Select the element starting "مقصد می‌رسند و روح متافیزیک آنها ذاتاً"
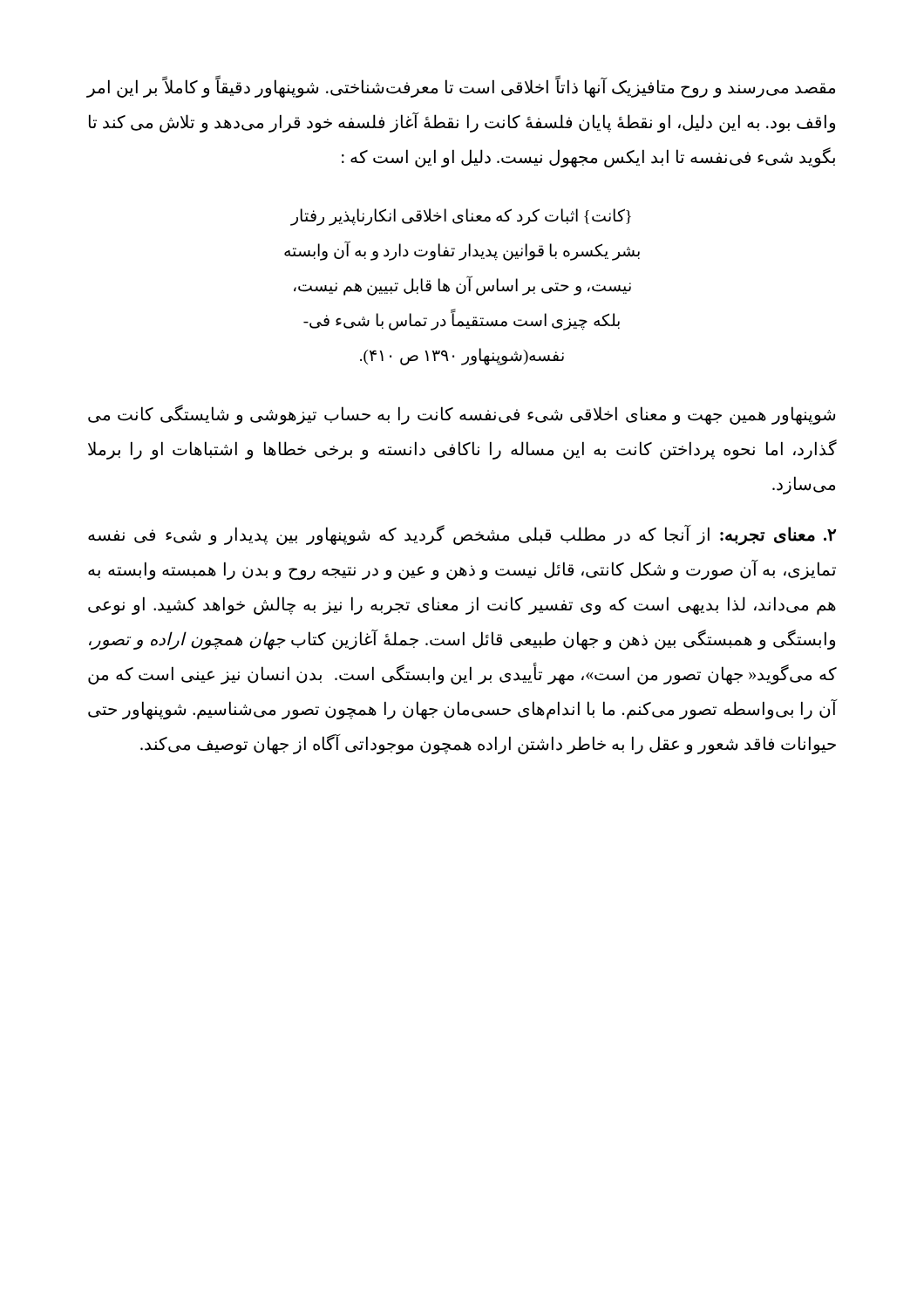 [462, 122]
